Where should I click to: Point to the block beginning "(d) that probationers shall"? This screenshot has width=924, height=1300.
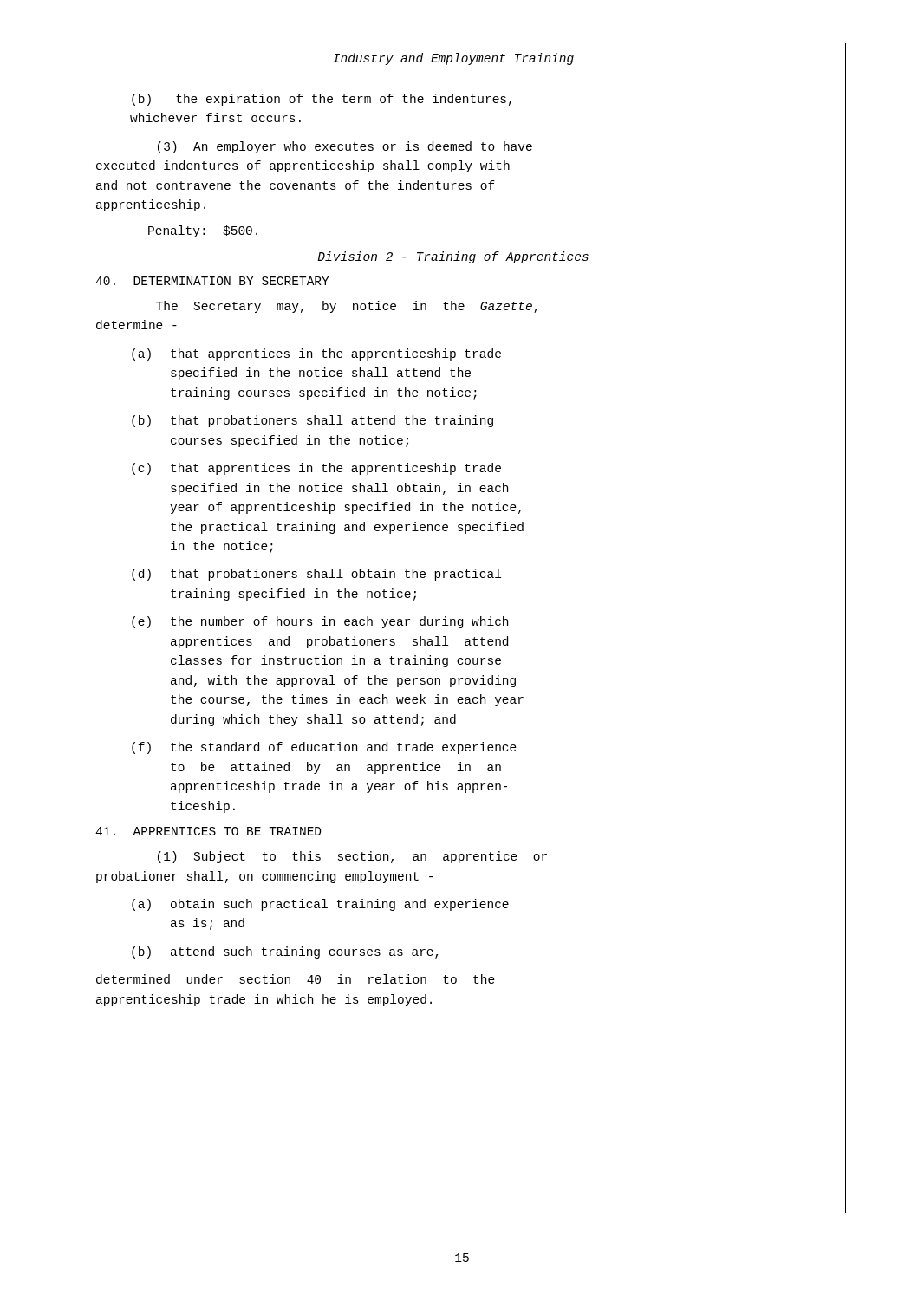pos(471,585)
